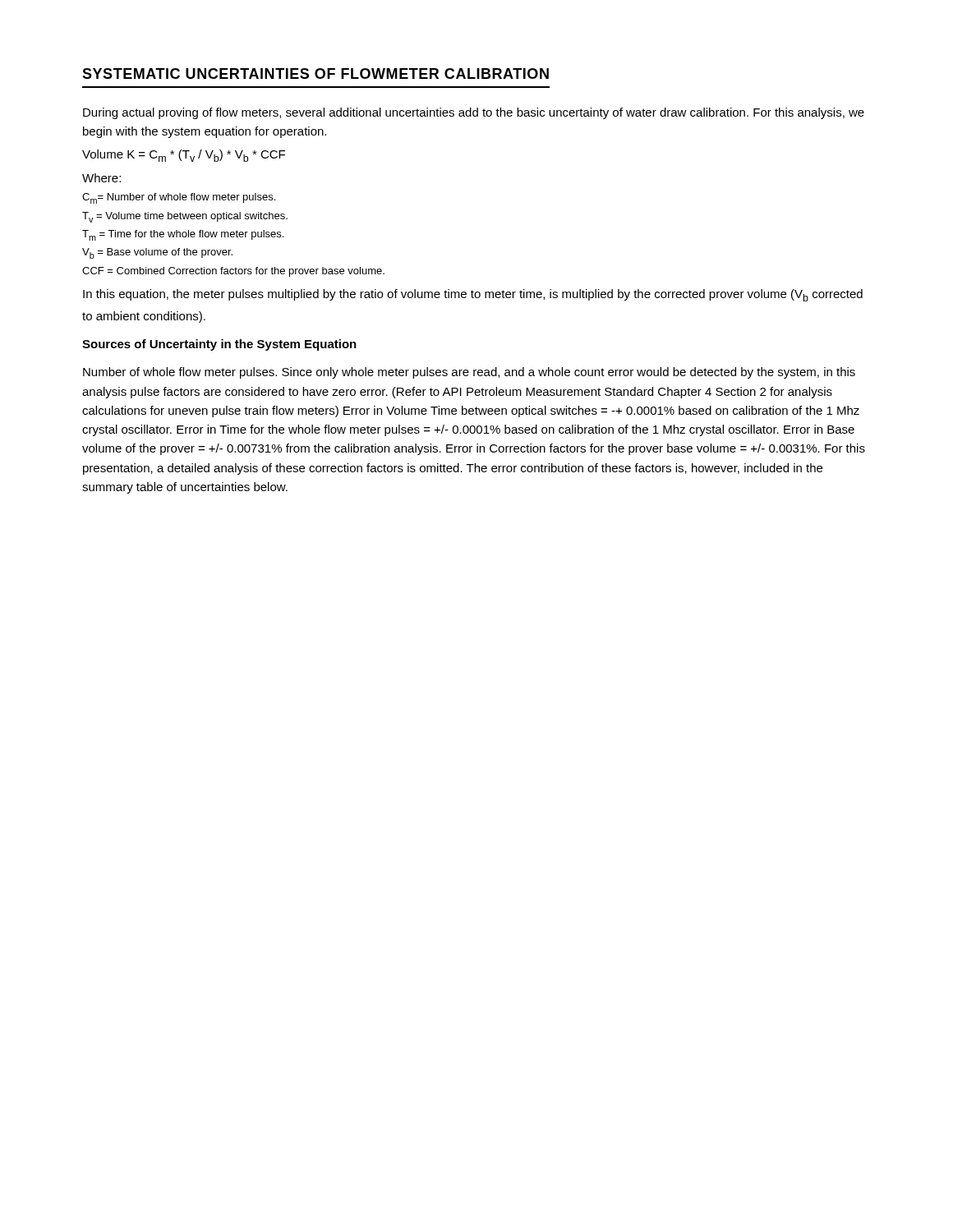This screenshot has width=953, height=1232.
Task: Find the text block containing "During actual proving of flow meters, several"
Action: pyautogui.click(x=473, y=122)
